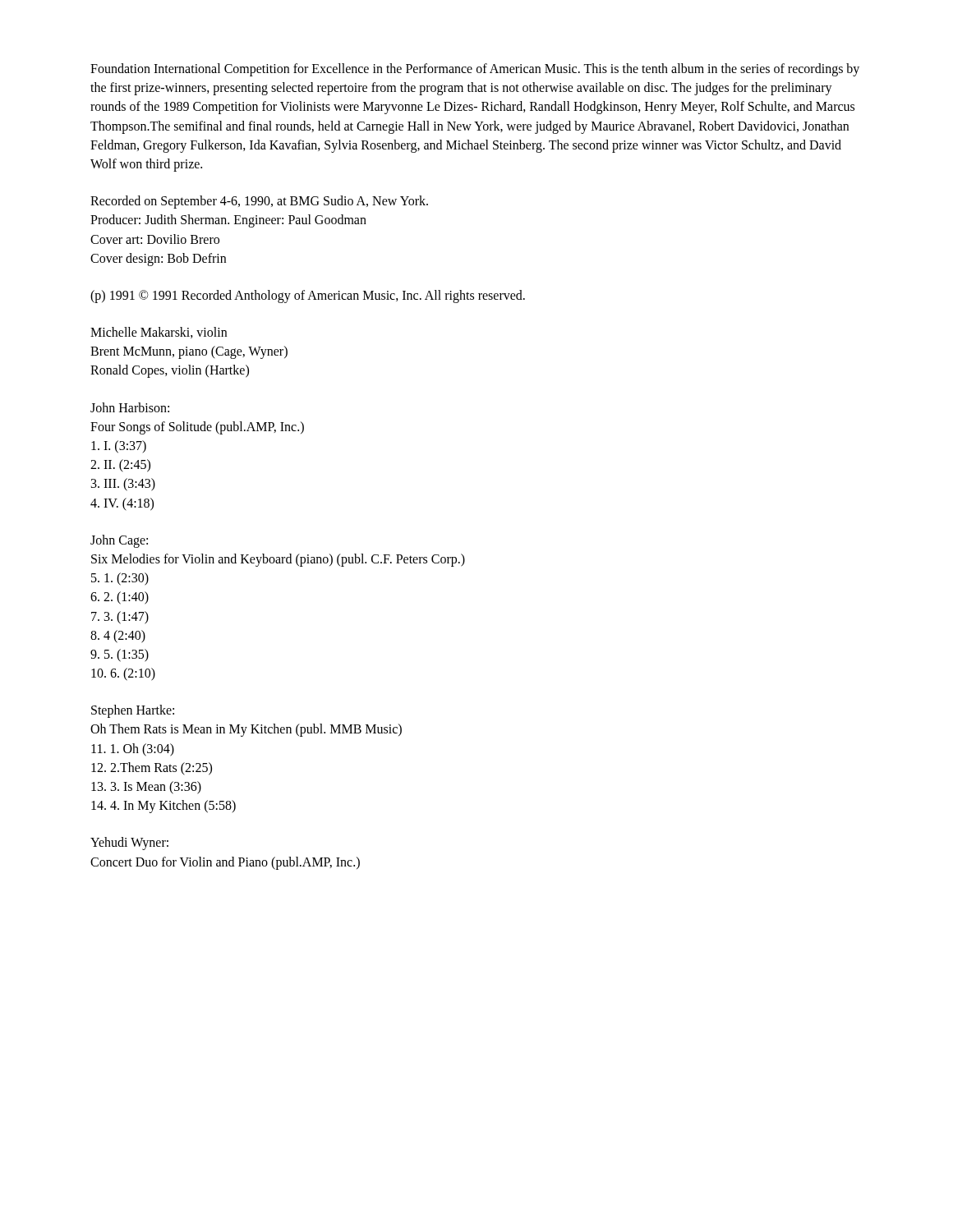
Task: Select the block starting "Foundation International Competition for Excellence"
Action: pyautogui.click(x=476, y=116)
